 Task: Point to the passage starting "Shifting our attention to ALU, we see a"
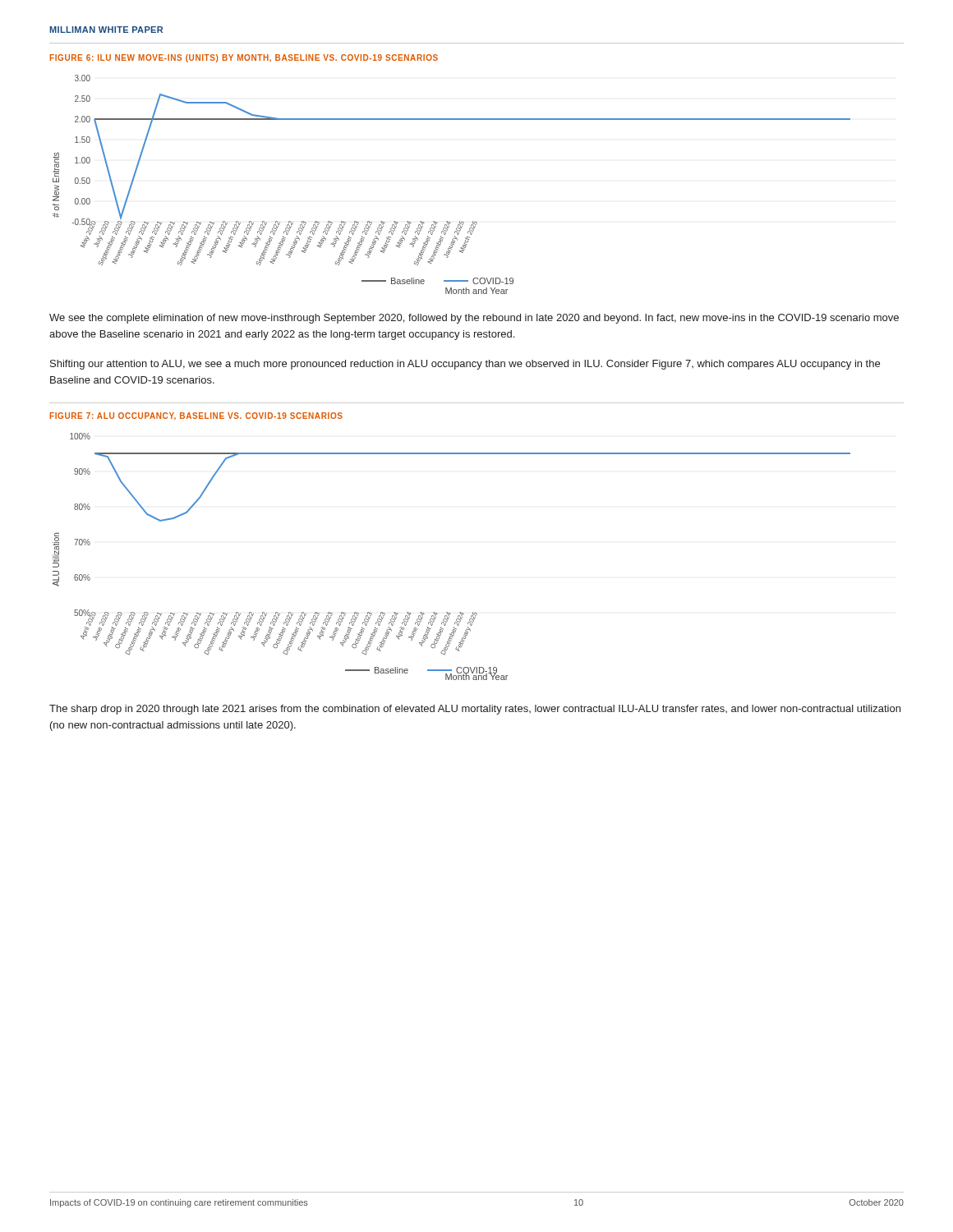465,372
